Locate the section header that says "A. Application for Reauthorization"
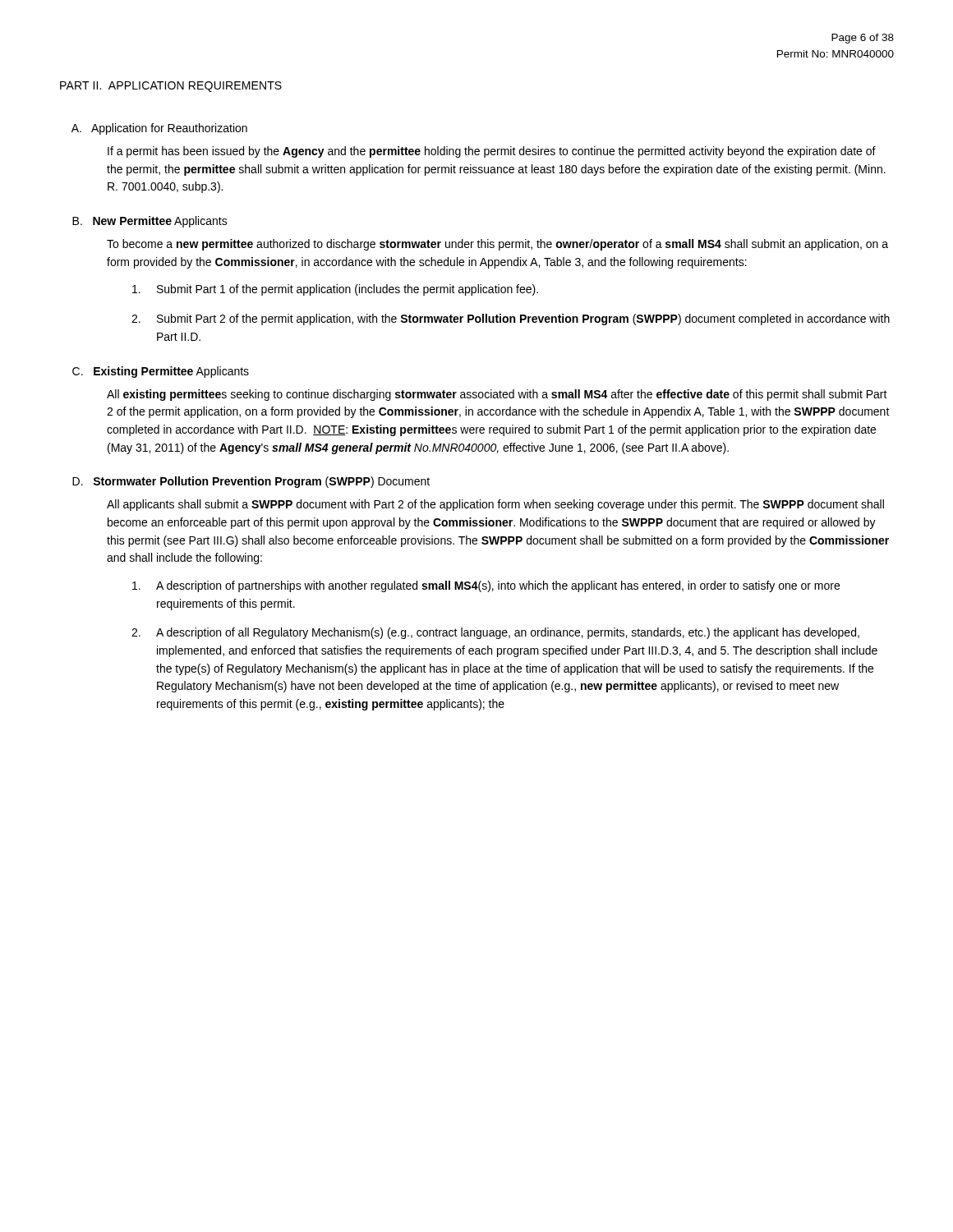 tap(153, 128)
